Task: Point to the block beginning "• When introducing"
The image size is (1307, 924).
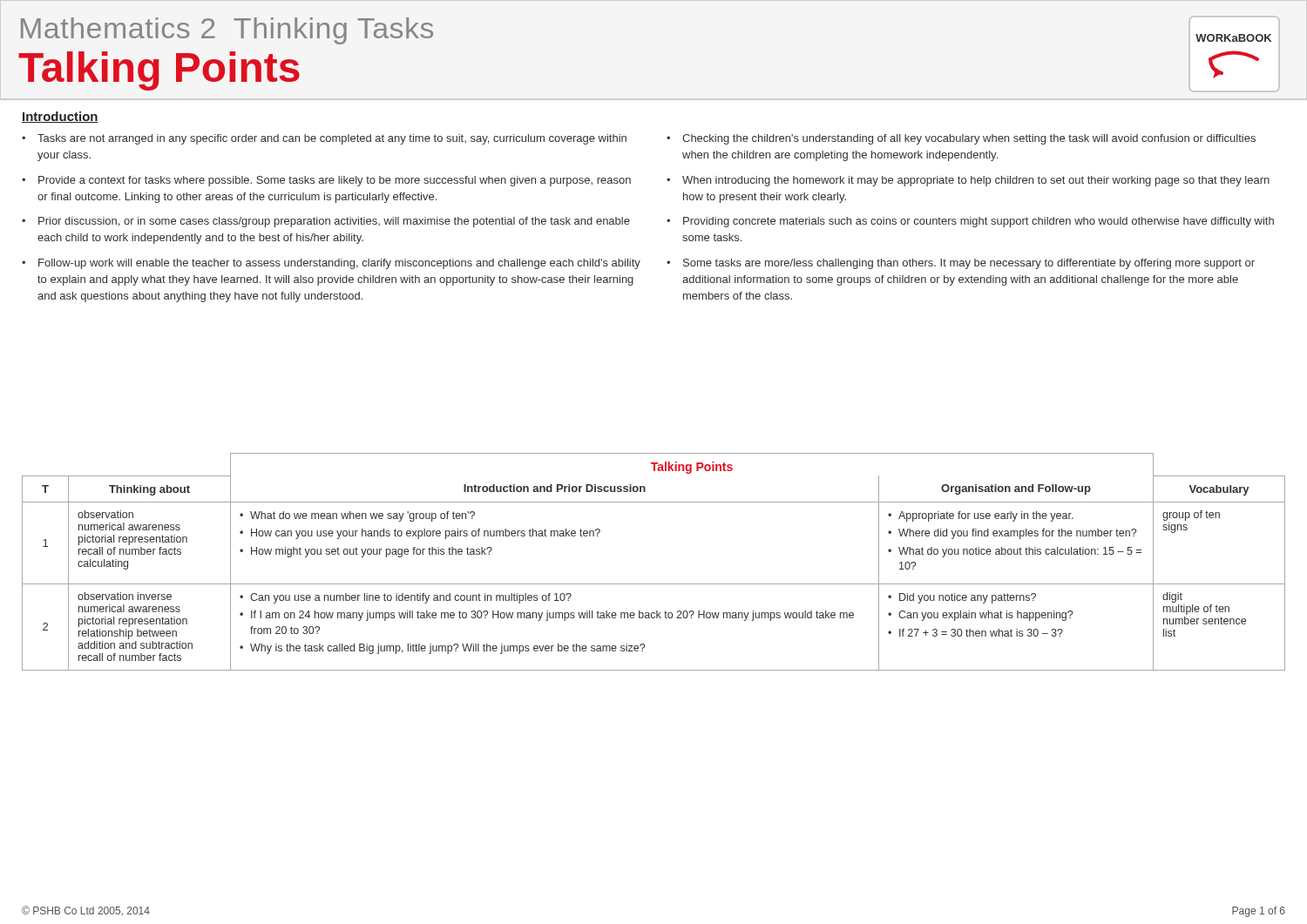Action: point(976,189)
